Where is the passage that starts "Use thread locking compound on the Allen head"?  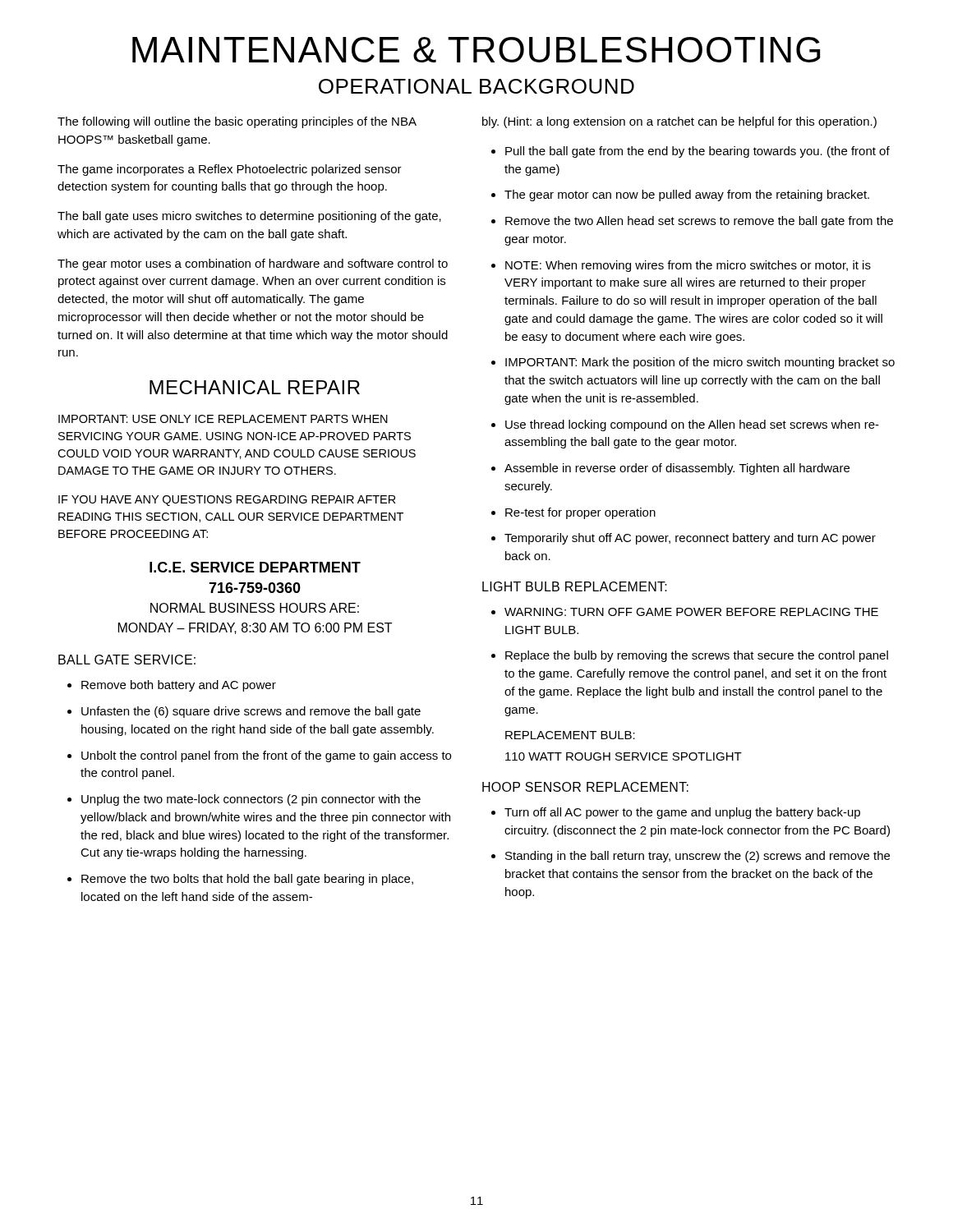pos(692,433)
